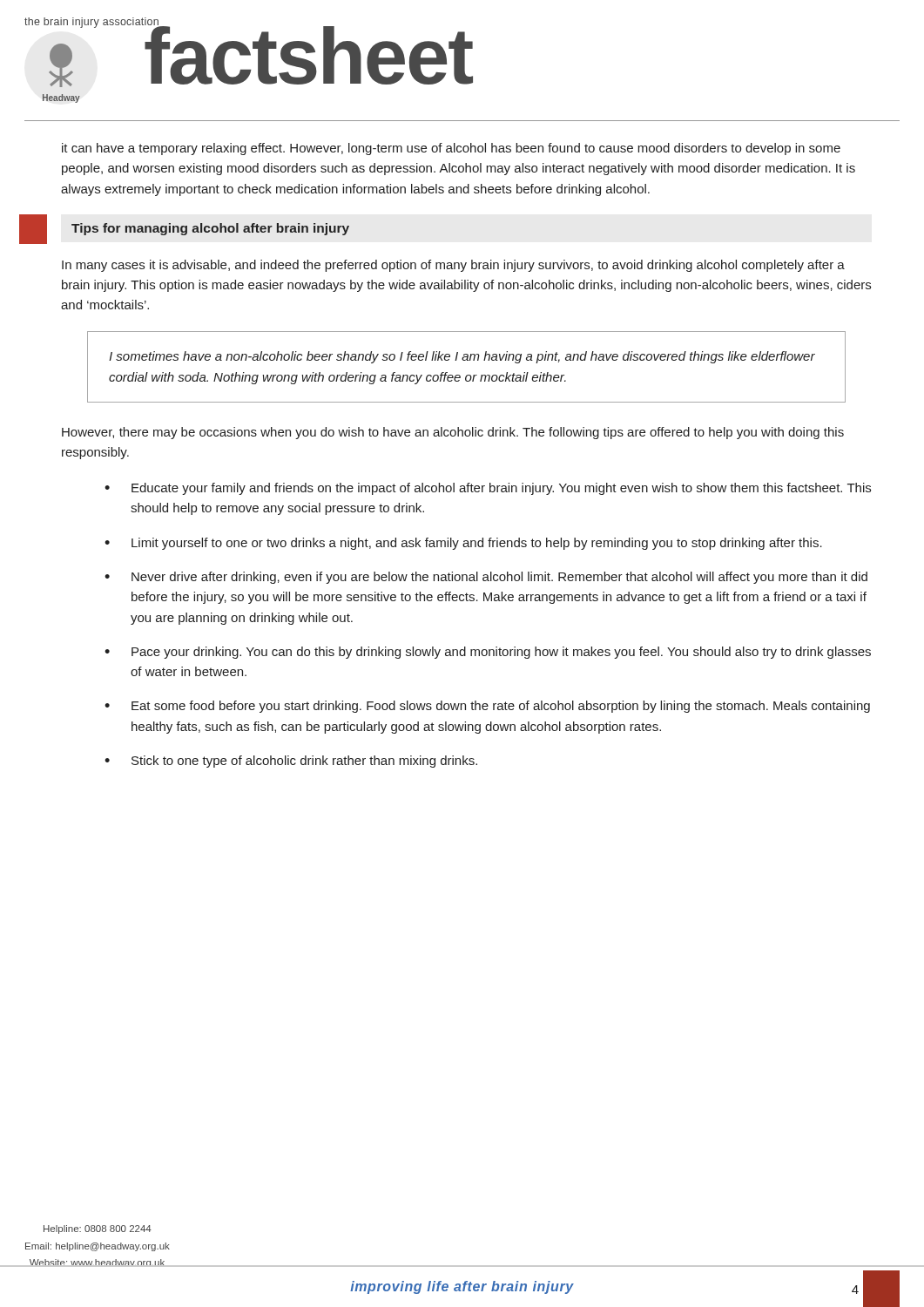This screenshot has height=1307, width=924.
Task: Navigate to the block starting "I sometimes have"
Action: tap(462, 366)
